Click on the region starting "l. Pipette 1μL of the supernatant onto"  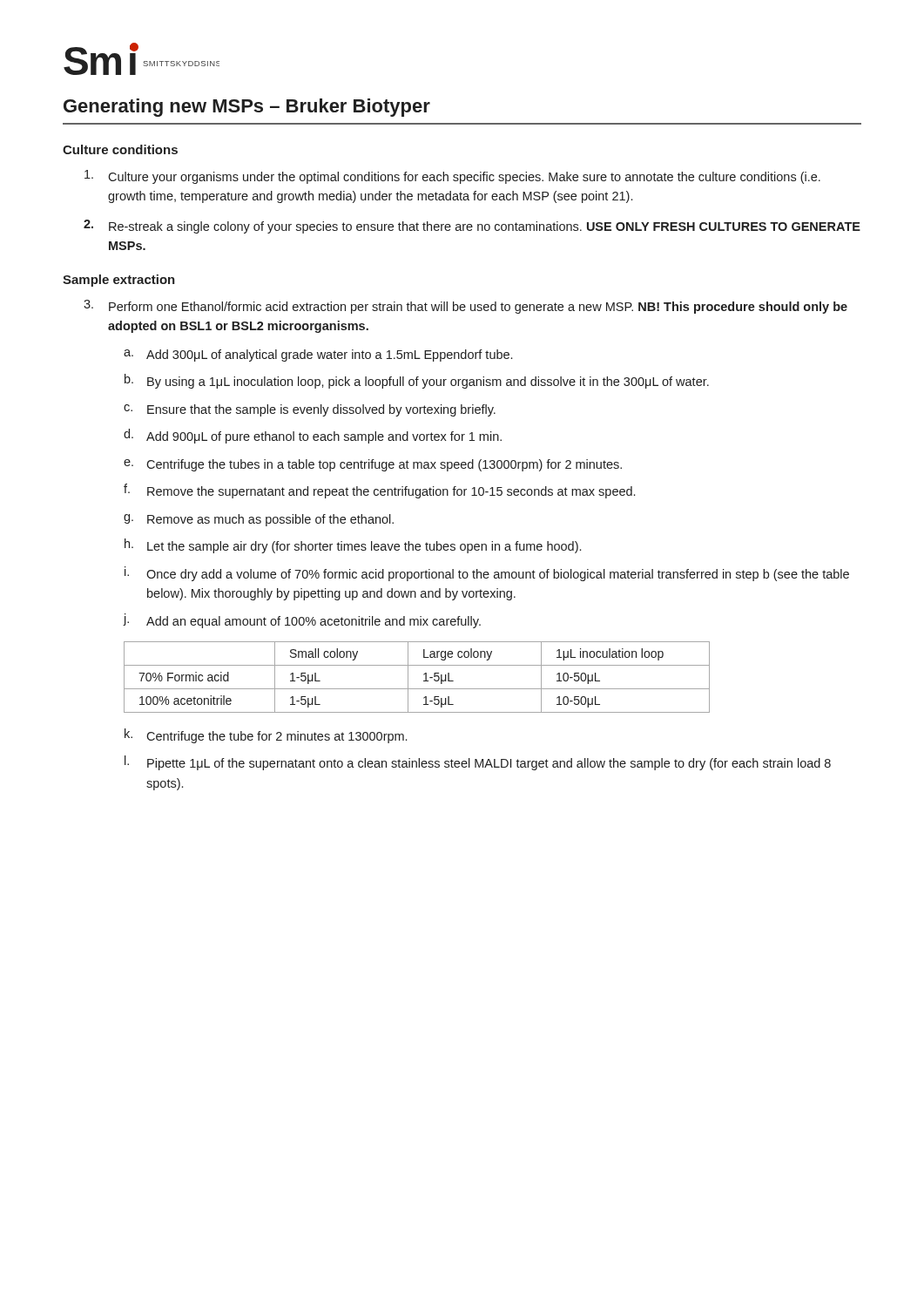492,774
